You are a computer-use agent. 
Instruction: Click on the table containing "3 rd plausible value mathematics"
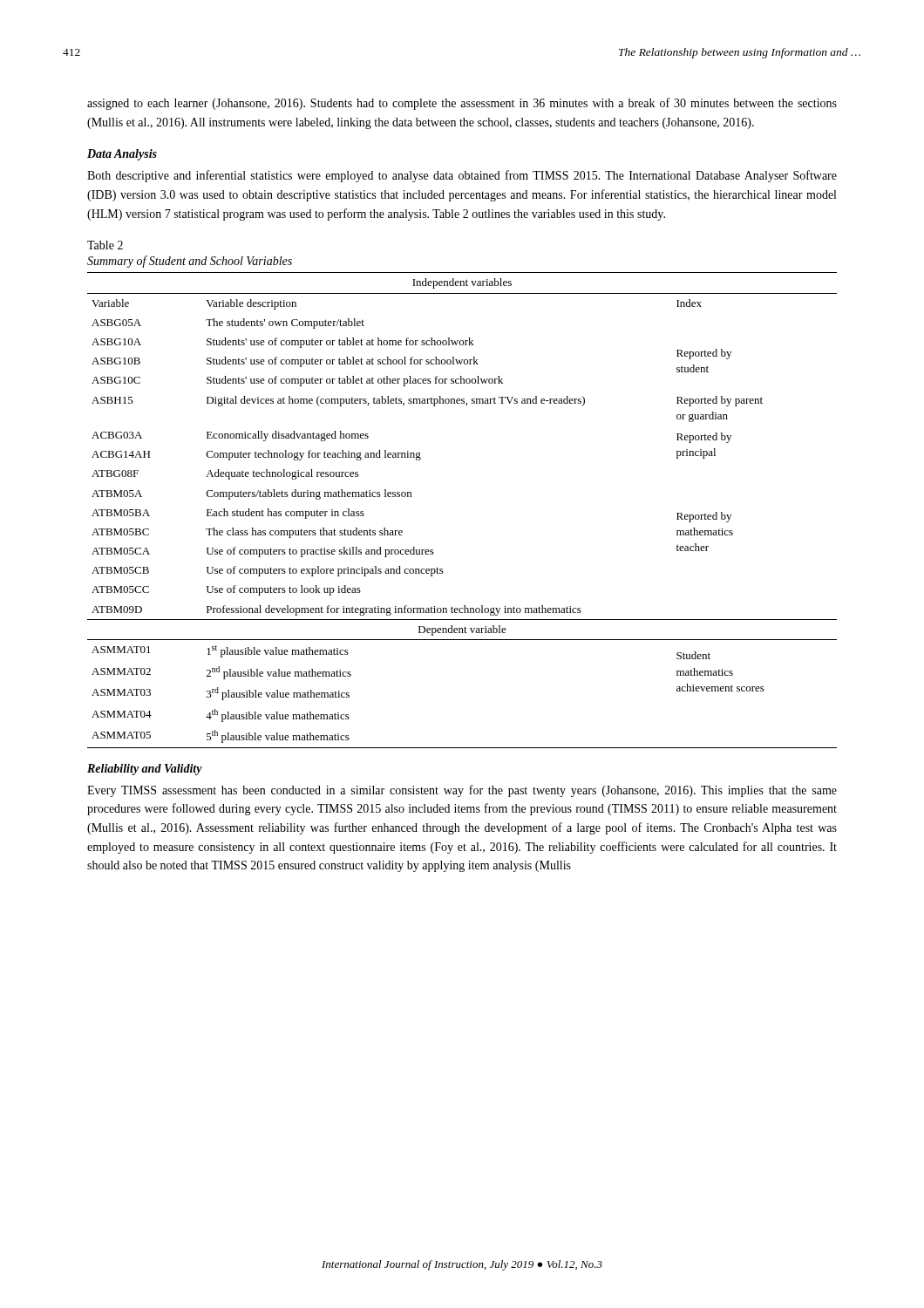(462, 510)
